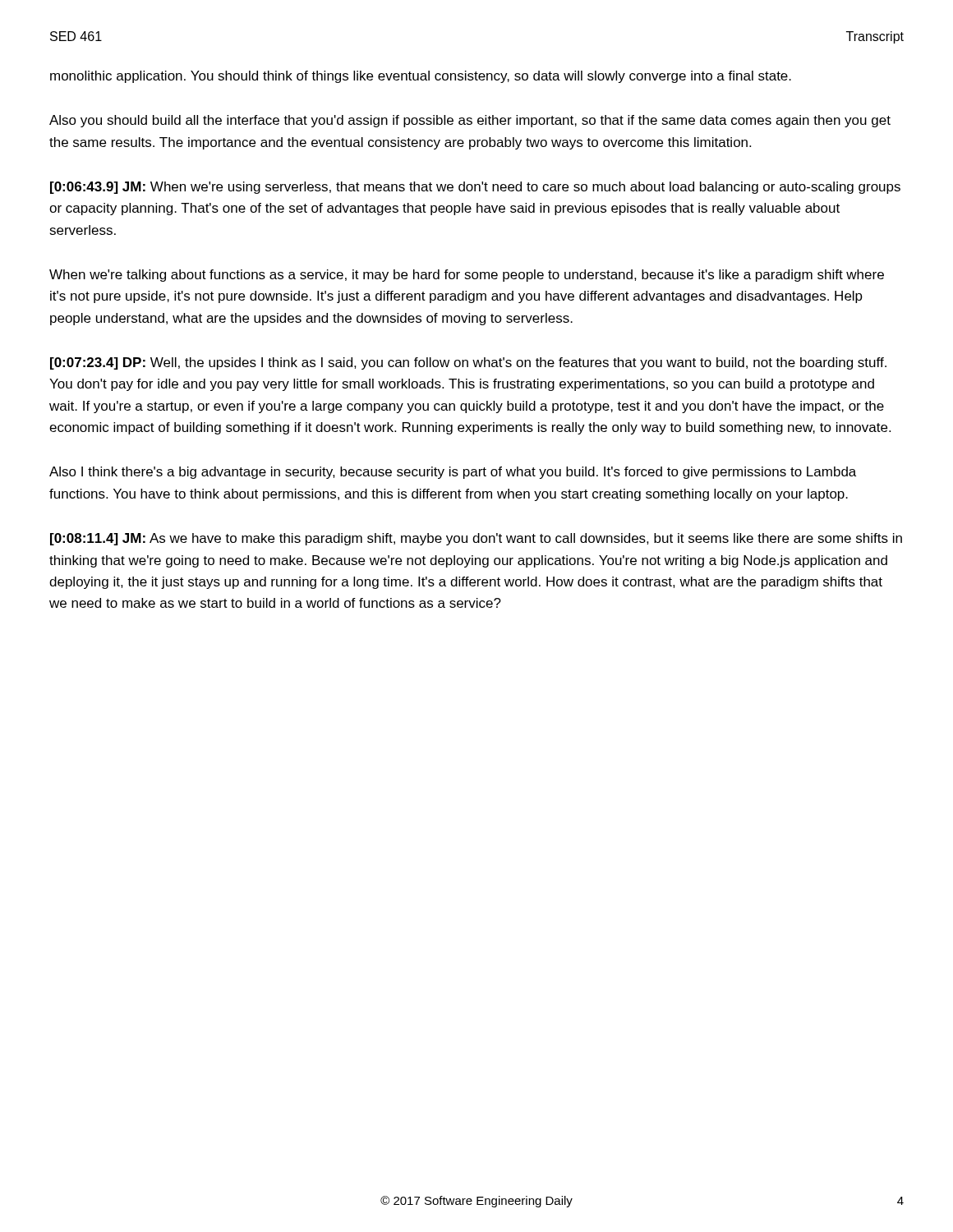Navigate to the text starting "Also I think"

point(453,483)
